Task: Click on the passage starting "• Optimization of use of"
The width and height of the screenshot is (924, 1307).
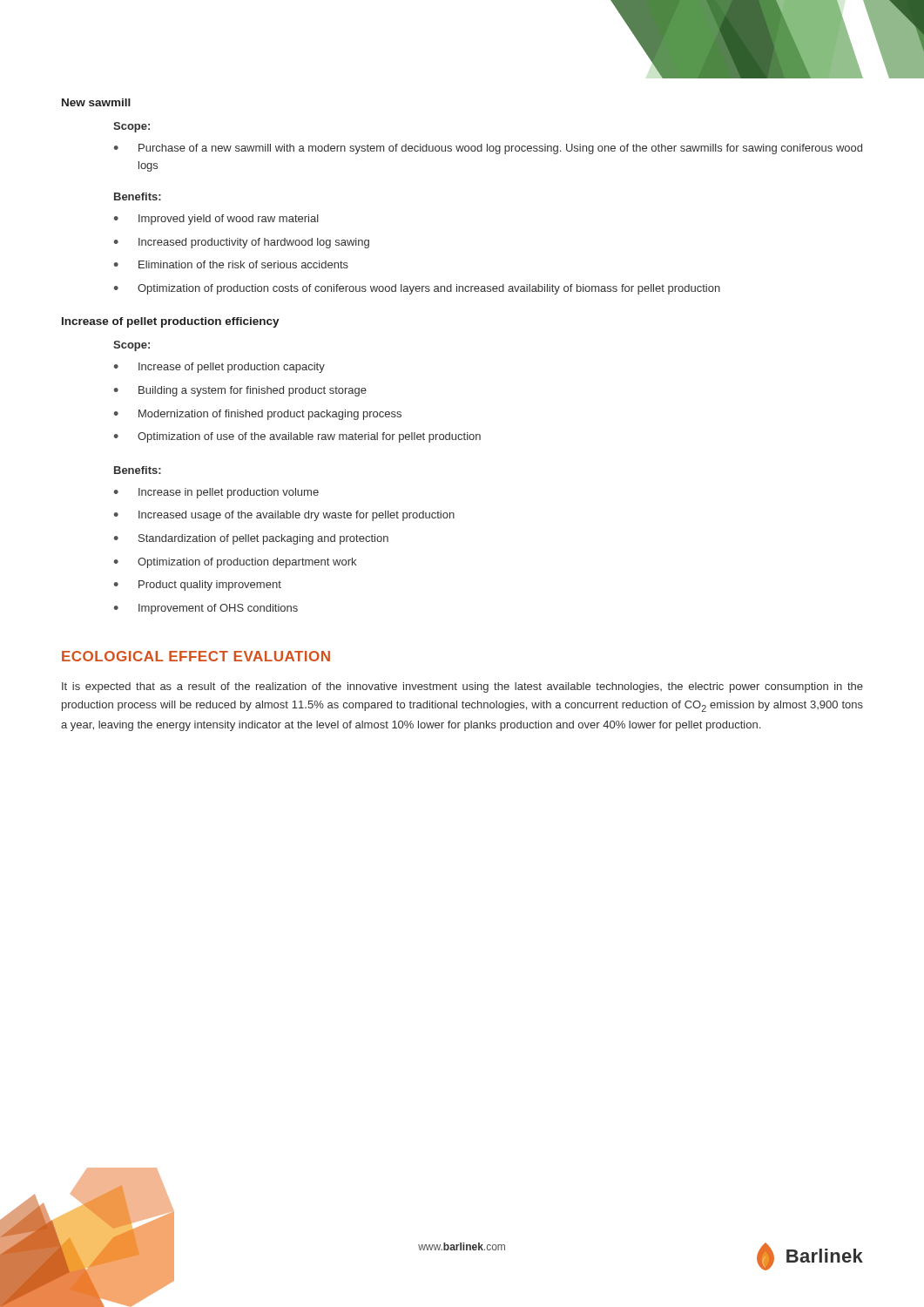Action: pos(488,437)
